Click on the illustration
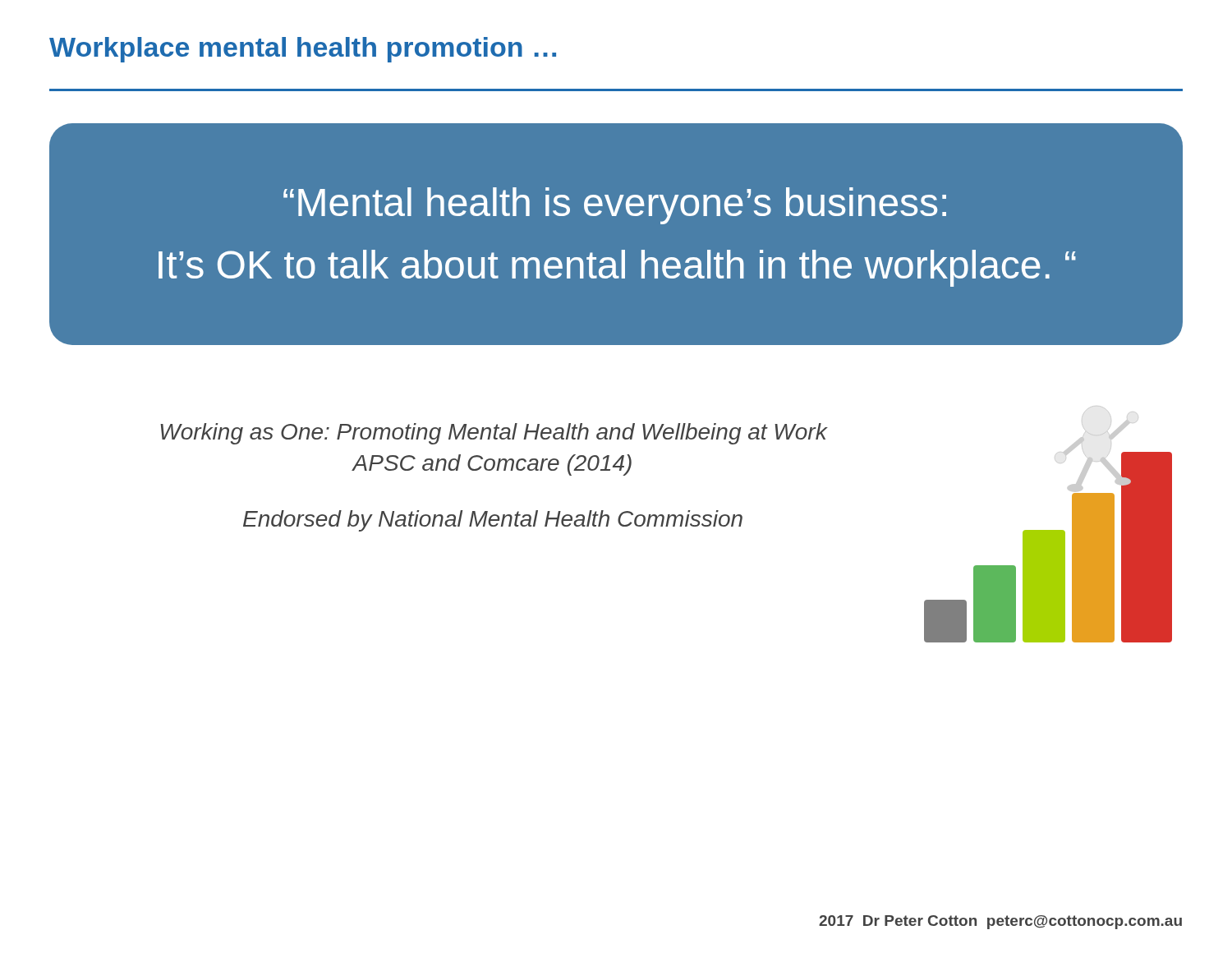The image size is (1232, 953). point(1055,522)
